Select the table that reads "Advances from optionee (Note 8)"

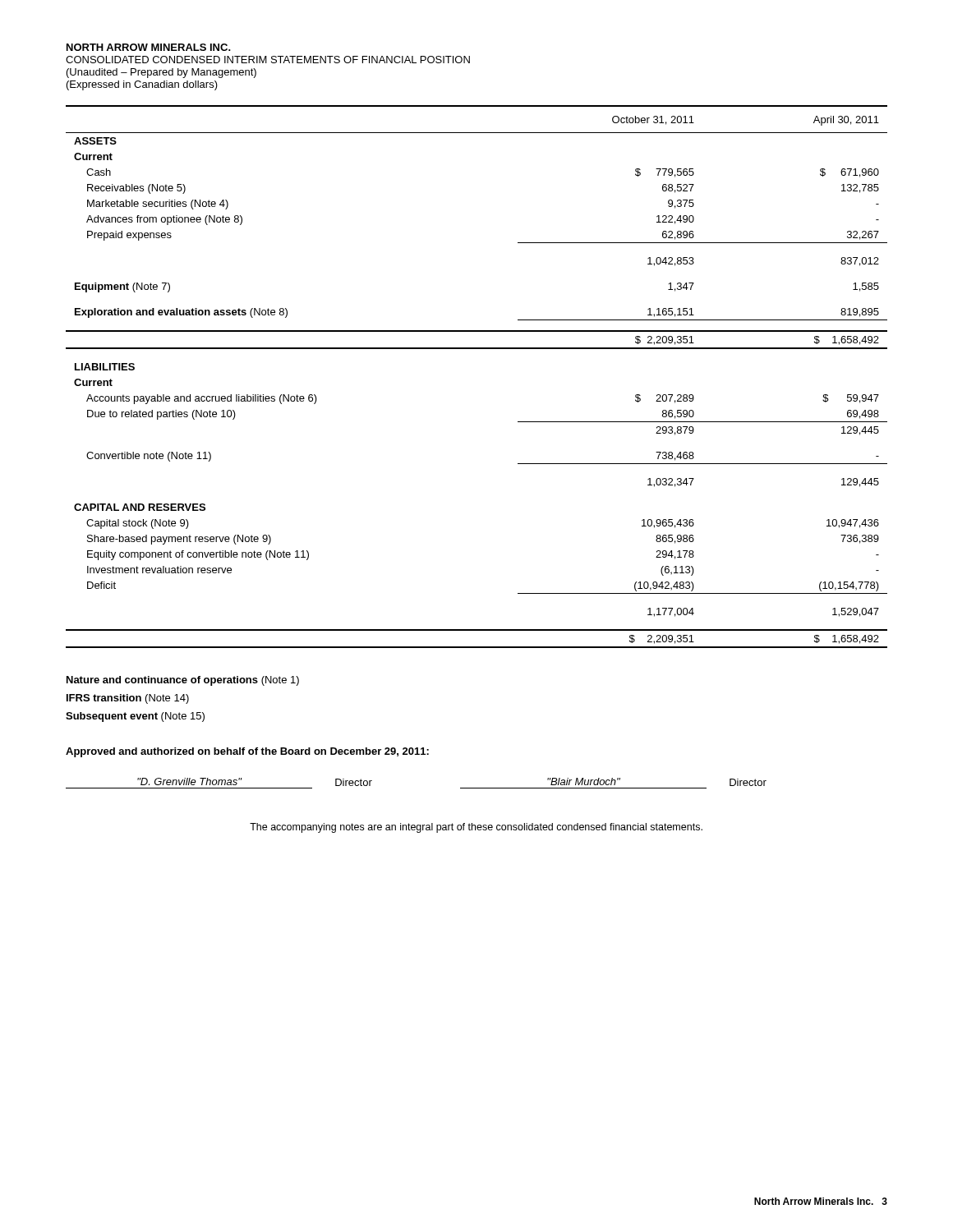tap(476, 377)
